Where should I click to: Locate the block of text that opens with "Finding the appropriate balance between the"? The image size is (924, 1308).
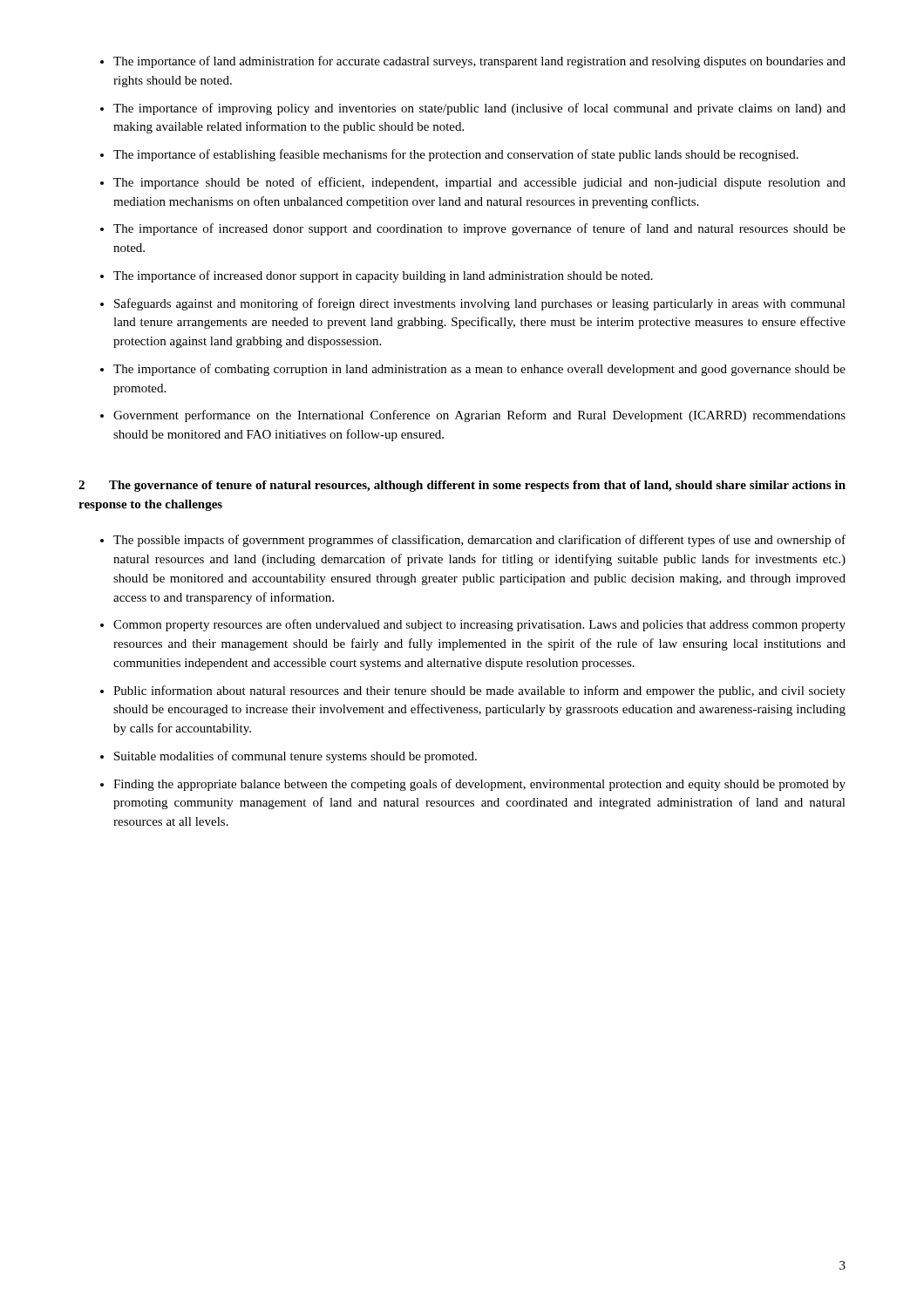[479, 803]
